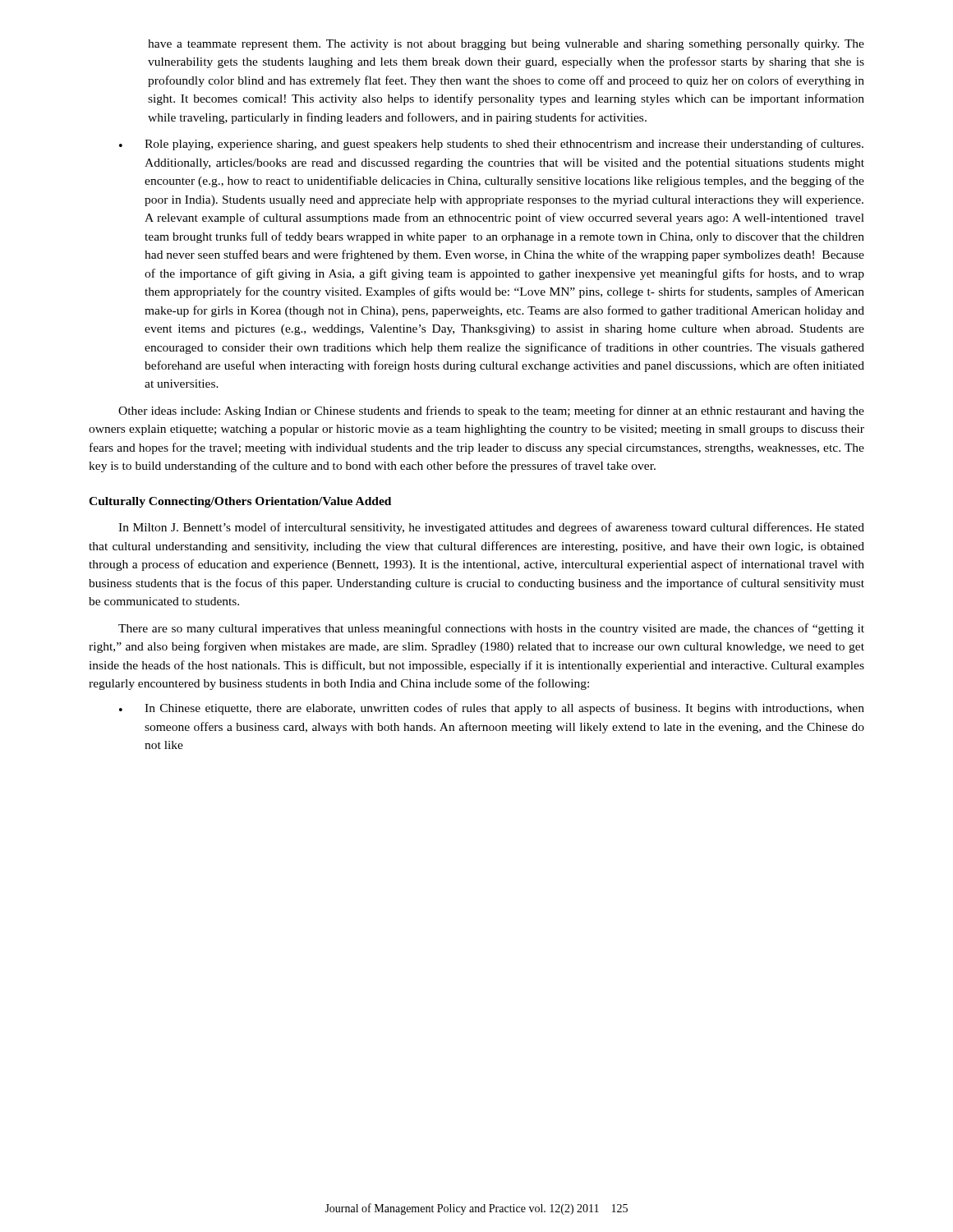This screenshot has height=1232, width=953.
Task: Navigate to the block starting "In Milton J. Bennett’s"
Action: 476,564
